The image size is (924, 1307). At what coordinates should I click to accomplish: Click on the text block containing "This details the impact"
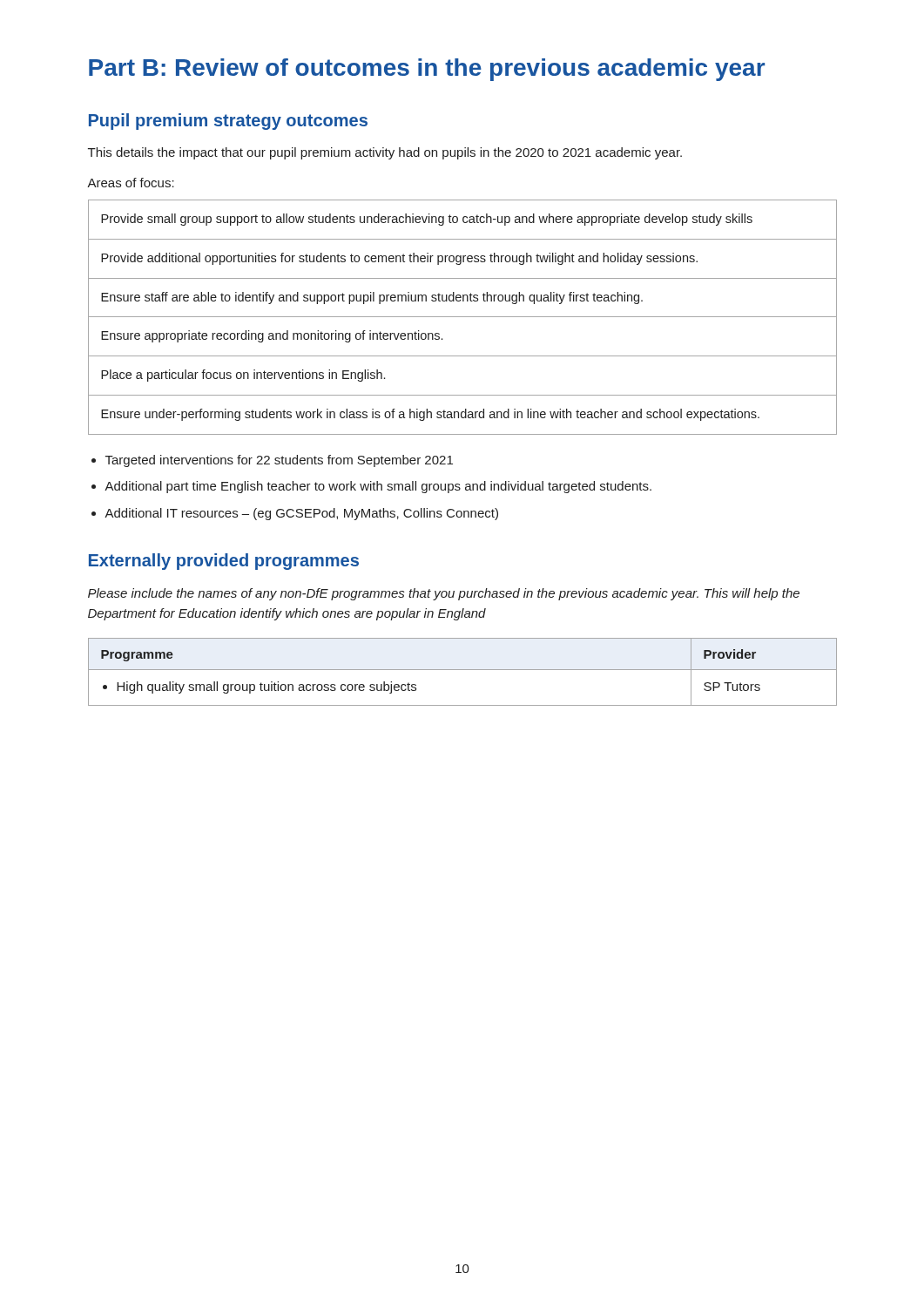tap(385, 152)
